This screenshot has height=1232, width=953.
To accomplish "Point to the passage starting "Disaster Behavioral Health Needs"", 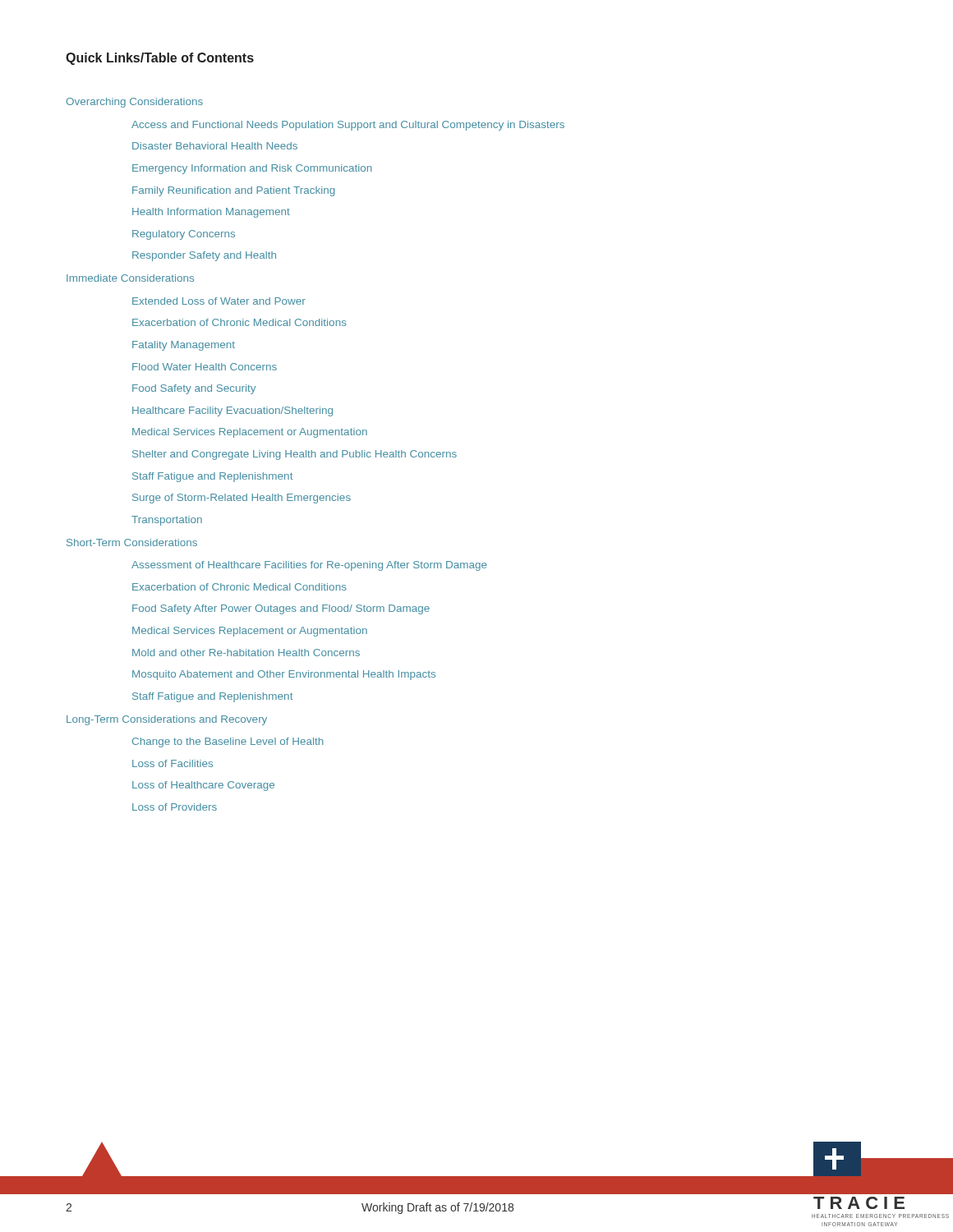I will 215,146.
